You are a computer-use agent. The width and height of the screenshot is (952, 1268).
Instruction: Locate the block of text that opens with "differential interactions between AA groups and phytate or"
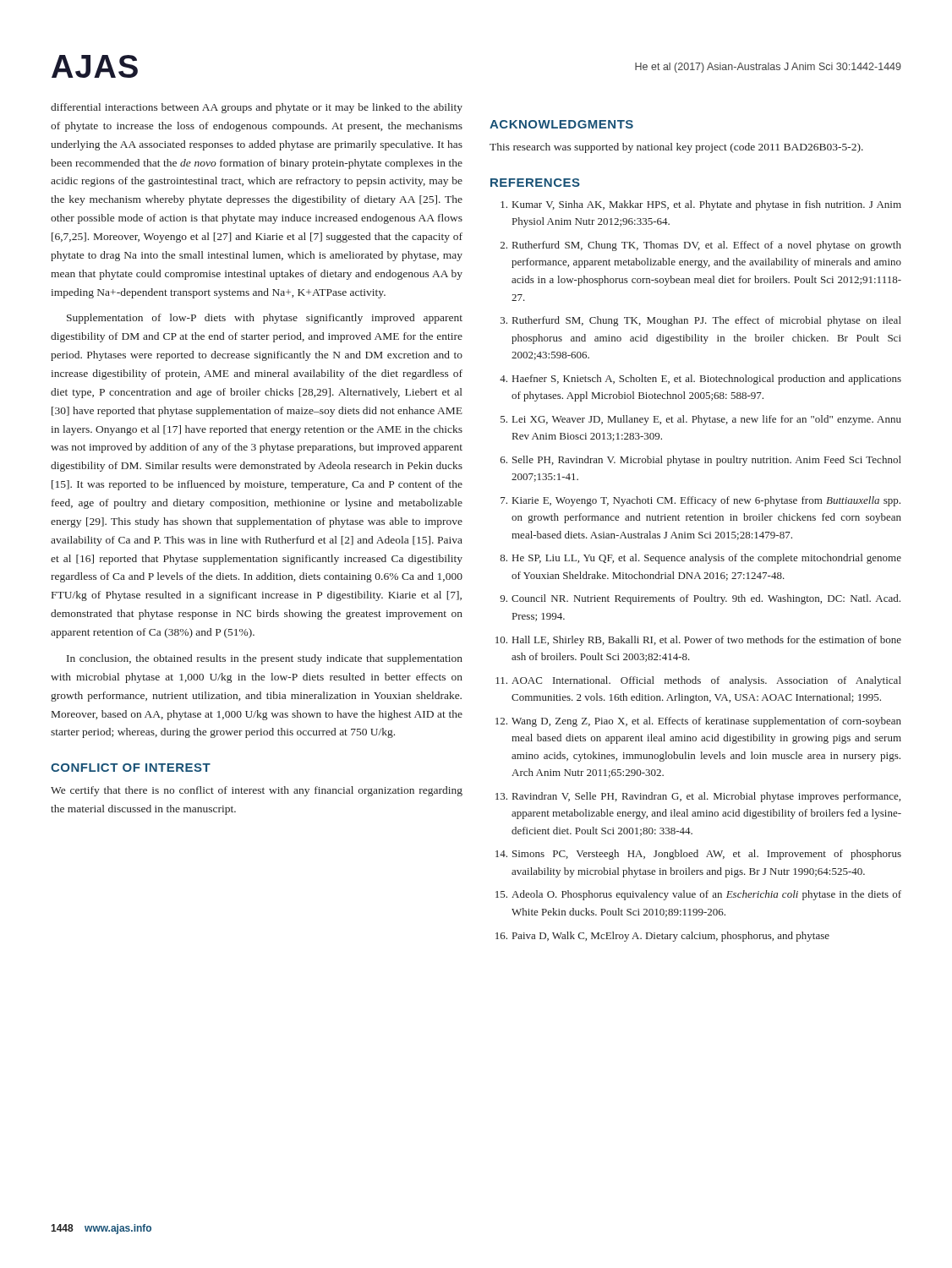click(257, 420)
